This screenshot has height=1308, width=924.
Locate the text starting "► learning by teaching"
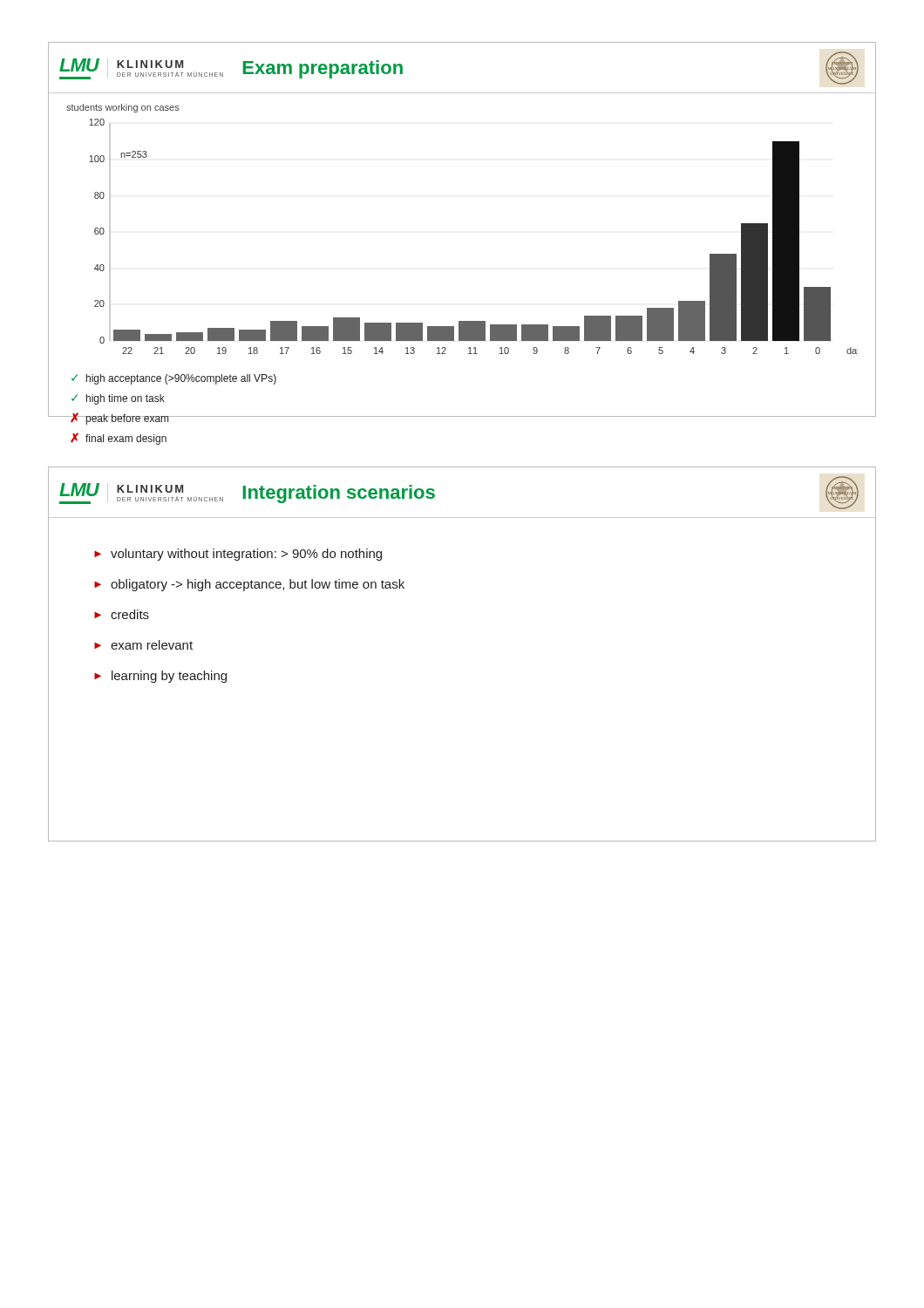coord(160,675)
